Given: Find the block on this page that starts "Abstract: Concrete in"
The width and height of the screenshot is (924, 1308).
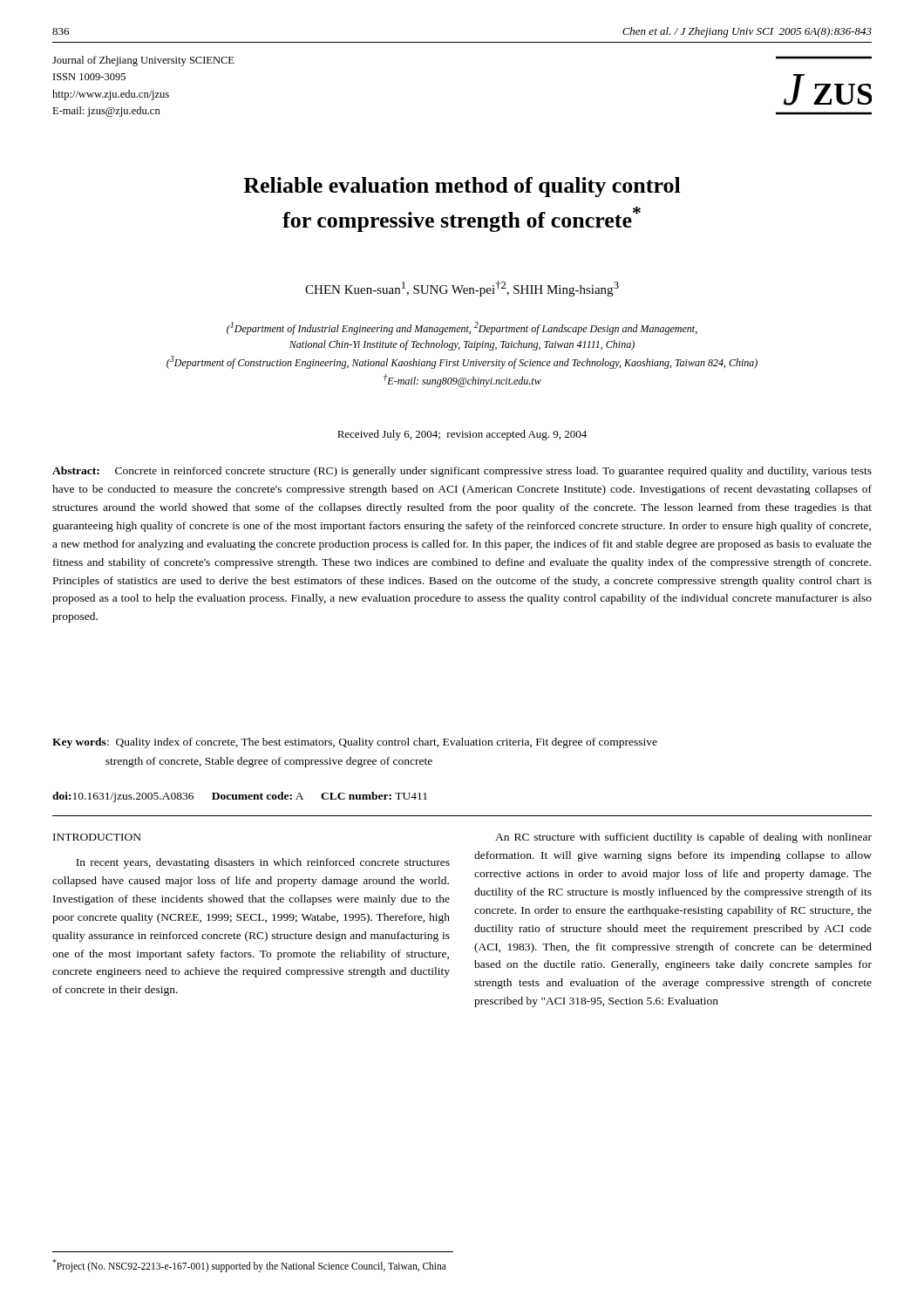Looking at the screenshot, I should pyautogui.click(x=462, y=543).
